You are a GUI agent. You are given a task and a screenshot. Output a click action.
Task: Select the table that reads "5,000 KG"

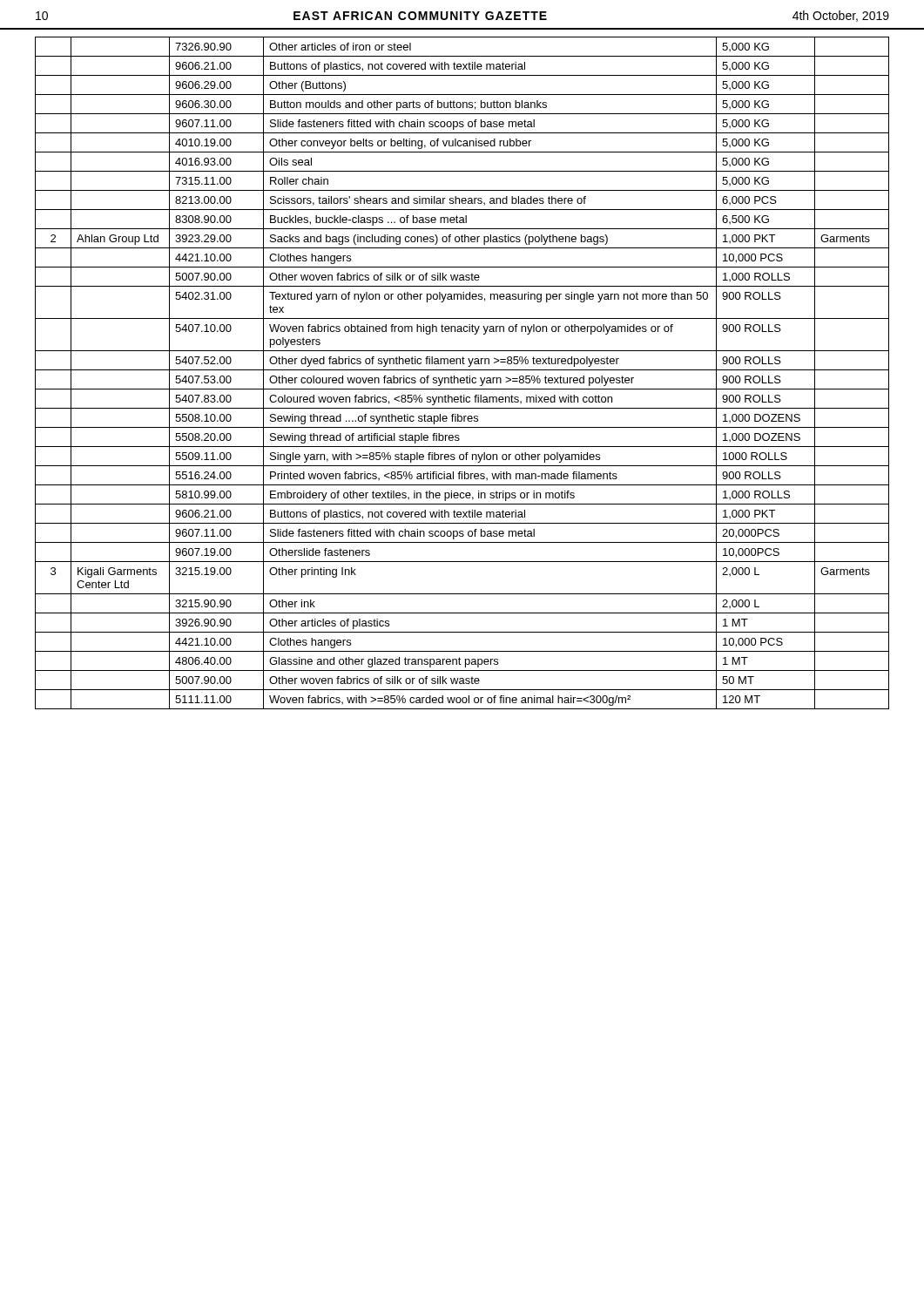pyautogui.click(x=462, y=376)
